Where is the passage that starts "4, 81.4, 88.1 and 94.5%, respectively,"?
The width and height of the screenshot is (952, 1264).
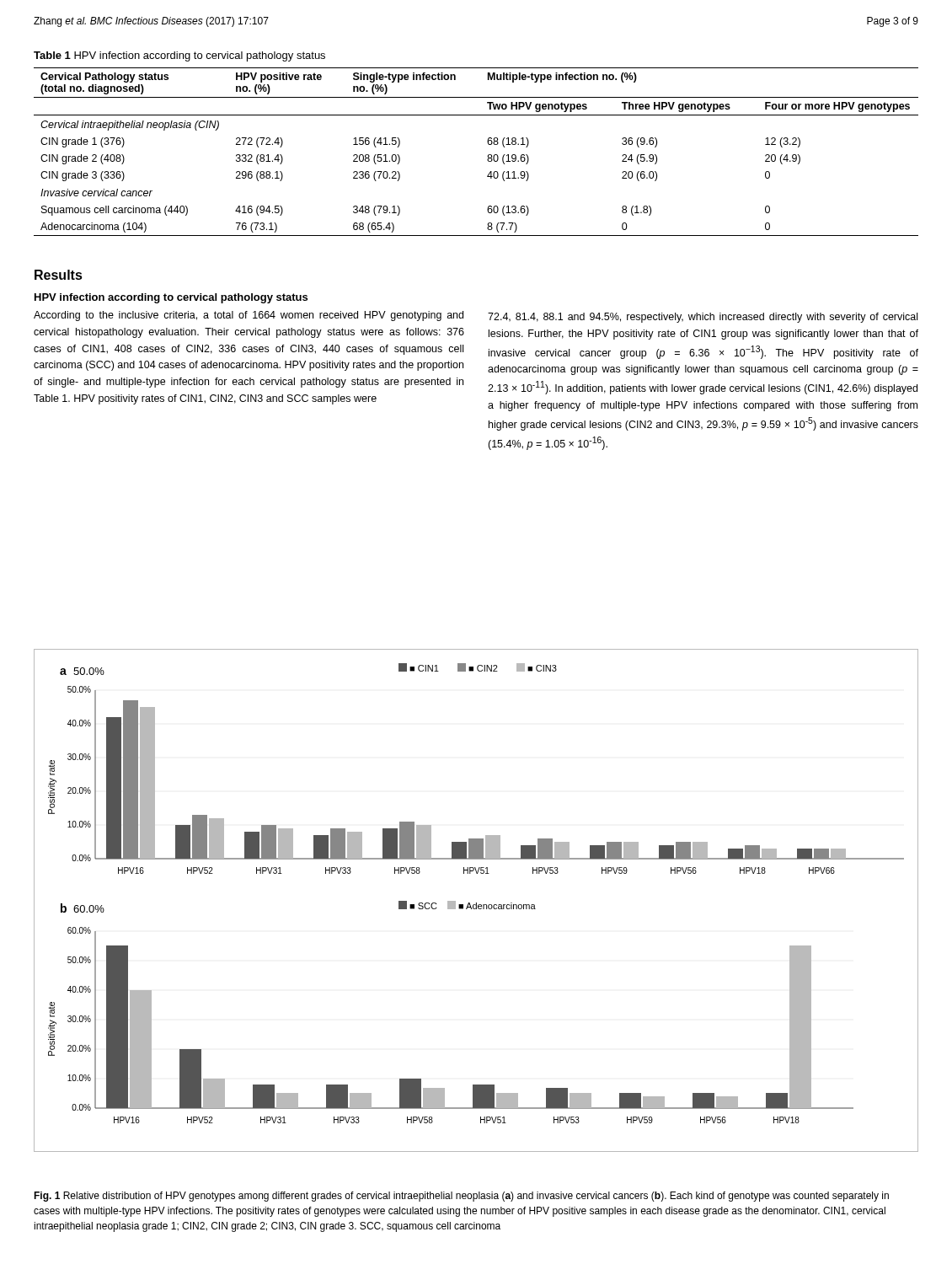[703, 380]
